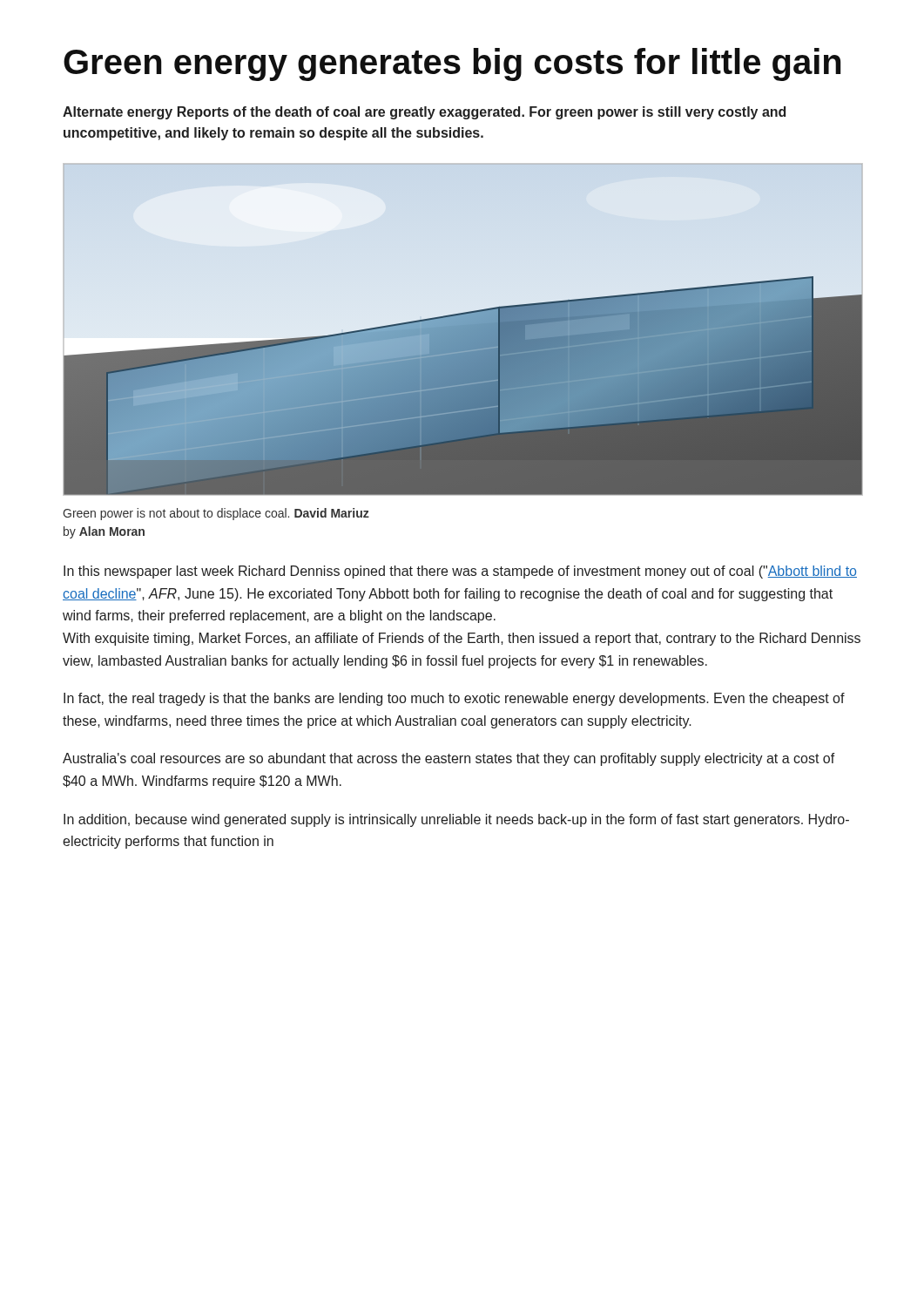Select the element starting "Australia's coal resources are so"
The height and width of the screenshot is (1307, 924).
[x=449, y=770]
